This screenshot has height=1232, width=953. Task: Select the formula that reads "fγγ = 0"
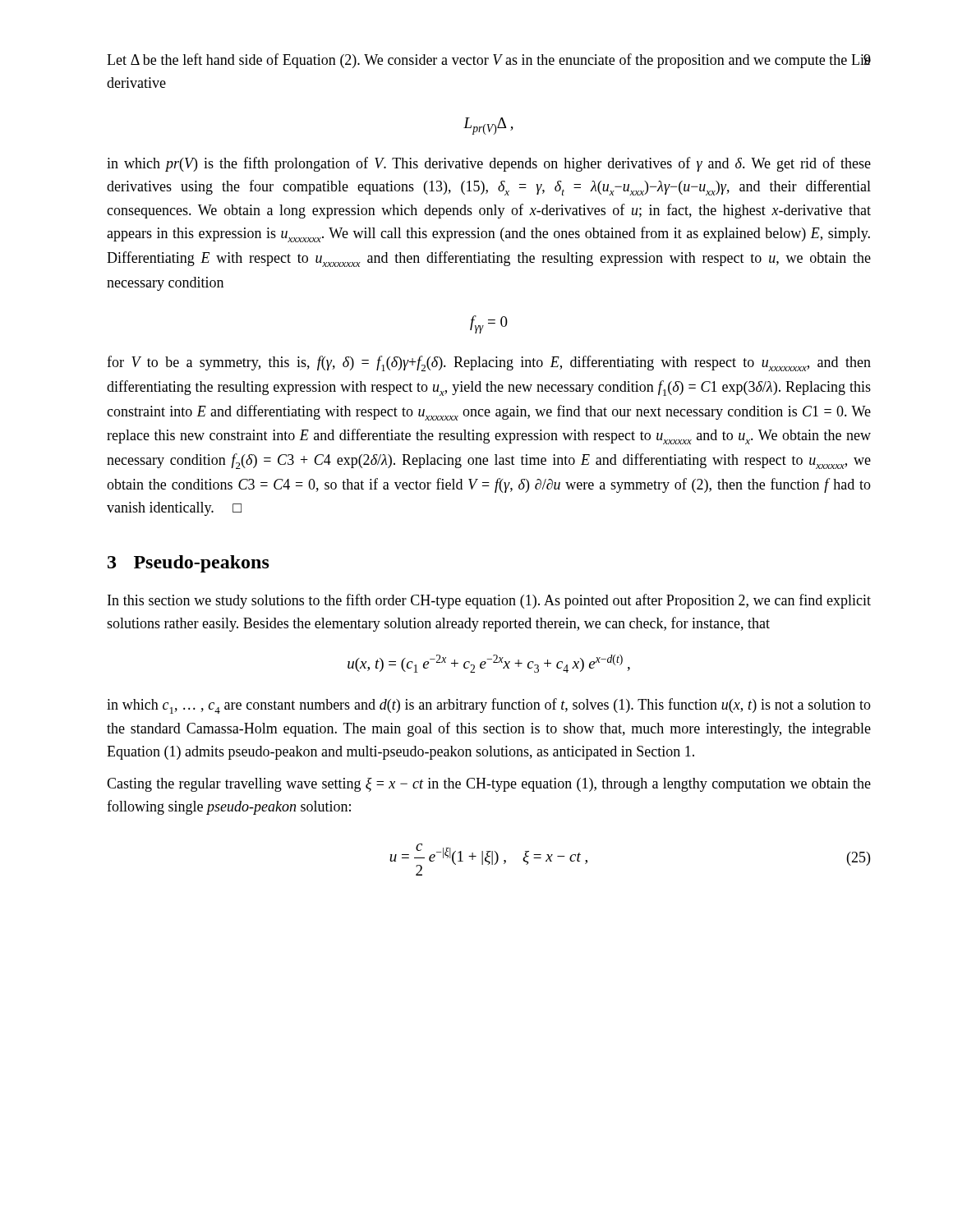489,323
